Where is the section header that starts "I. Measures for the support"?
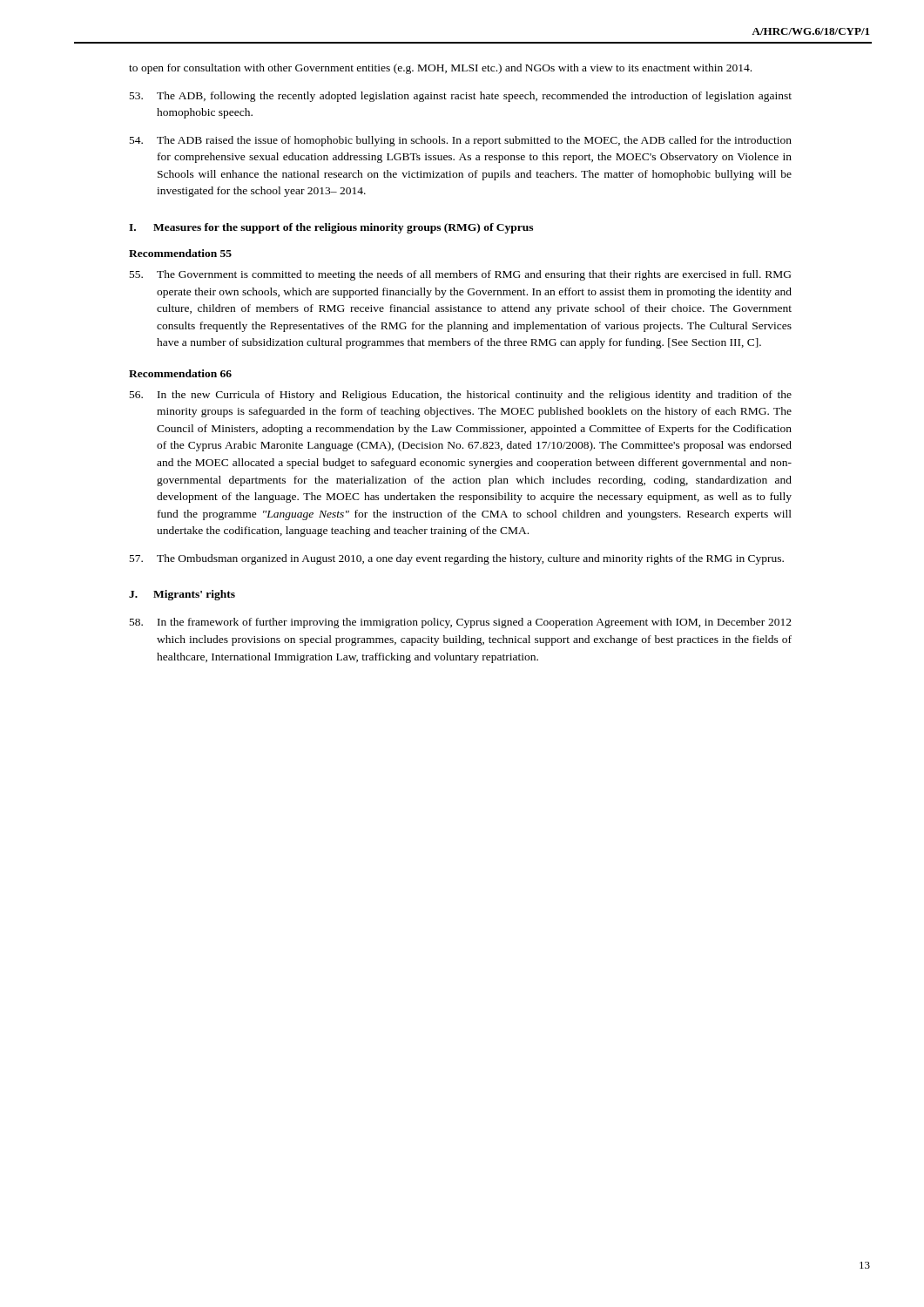 tap(462, 227)
